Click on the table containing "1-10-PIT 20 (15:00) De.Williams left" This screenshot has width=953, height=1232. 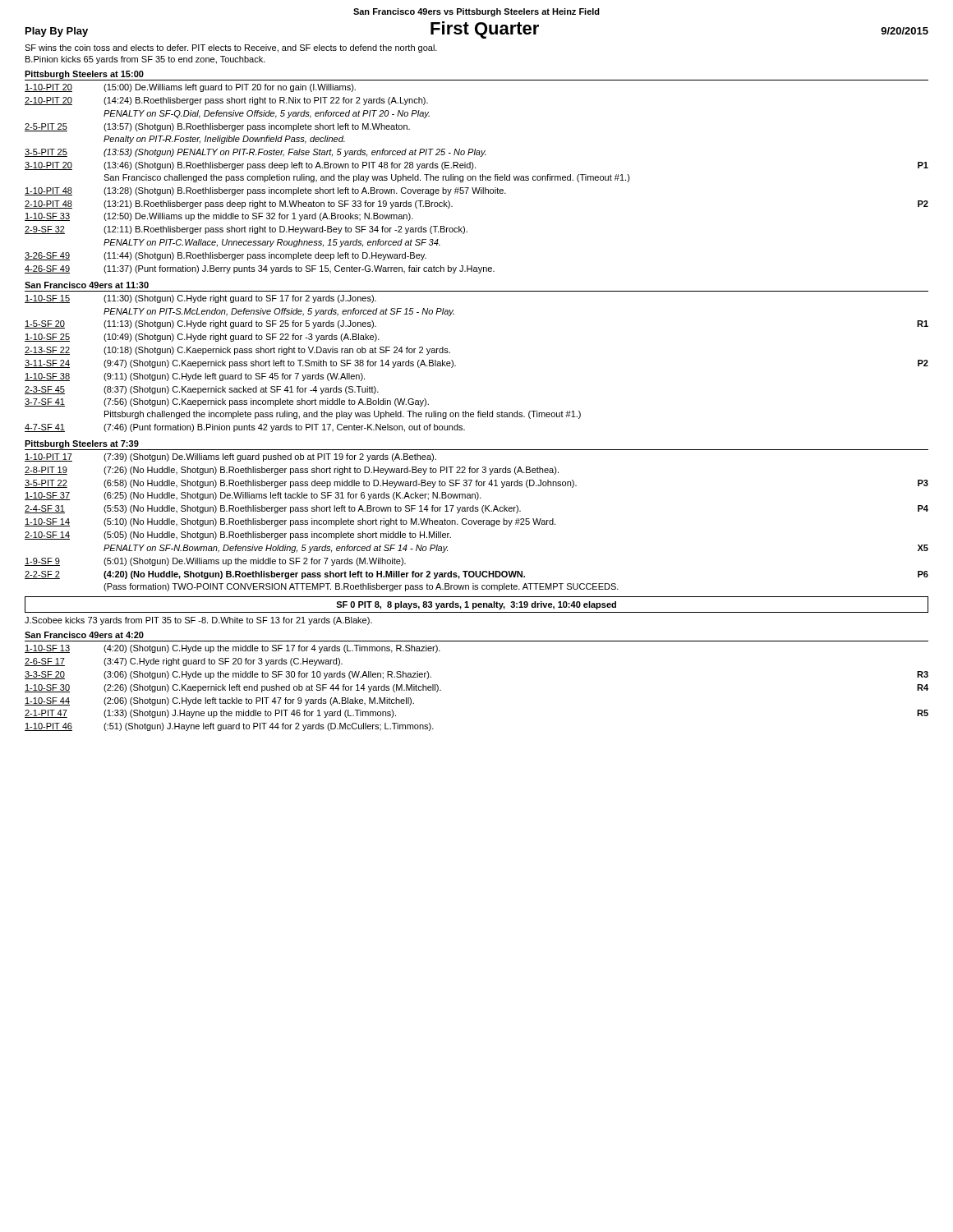coord(476,178)
